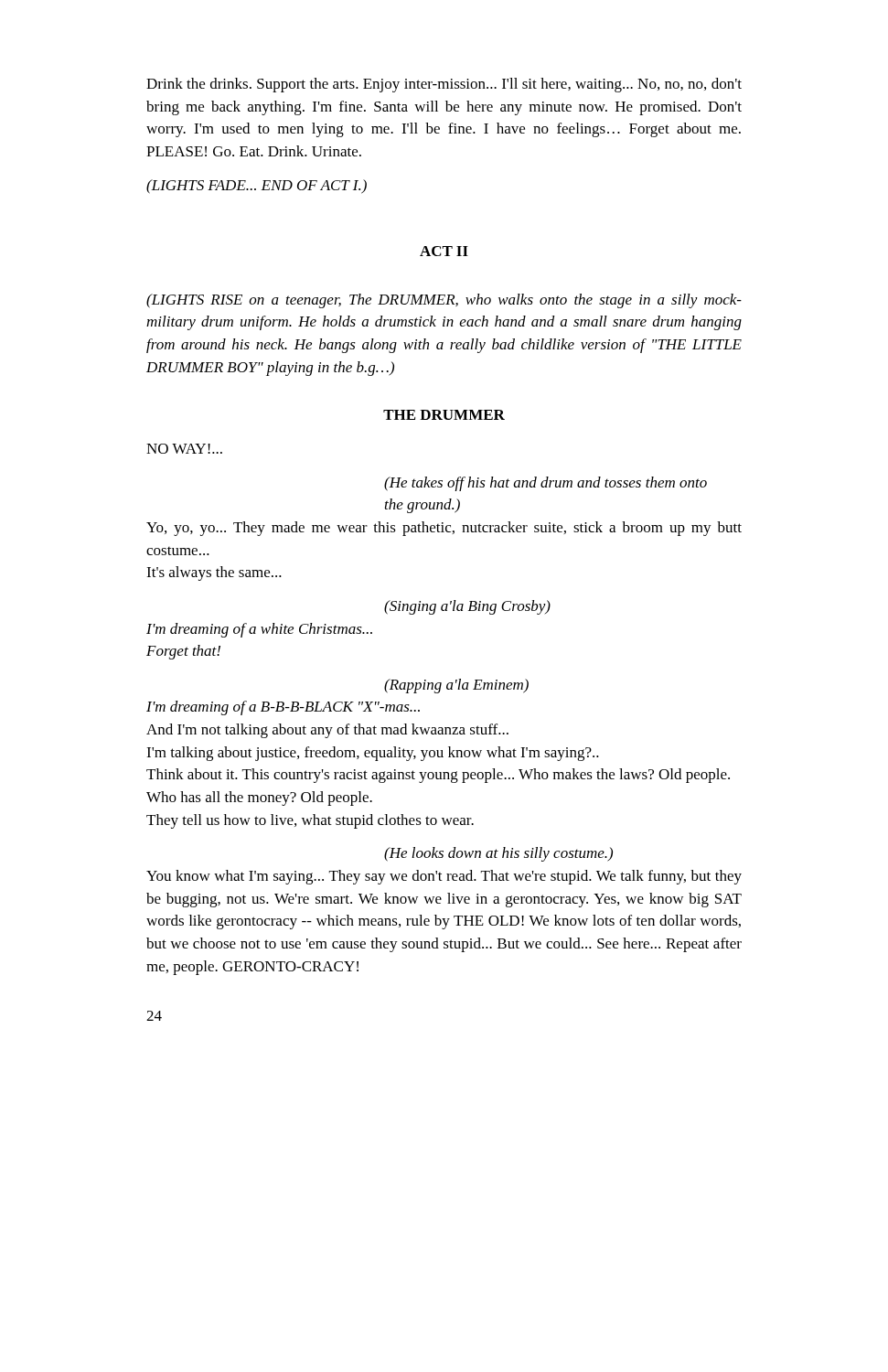The width and height of the screenshot is (888, 1372).
Task: Navigate to the text block starting "I'm dreaming of a B-B-B-BLACK "X"-mas..."
Action: point(283,708)
